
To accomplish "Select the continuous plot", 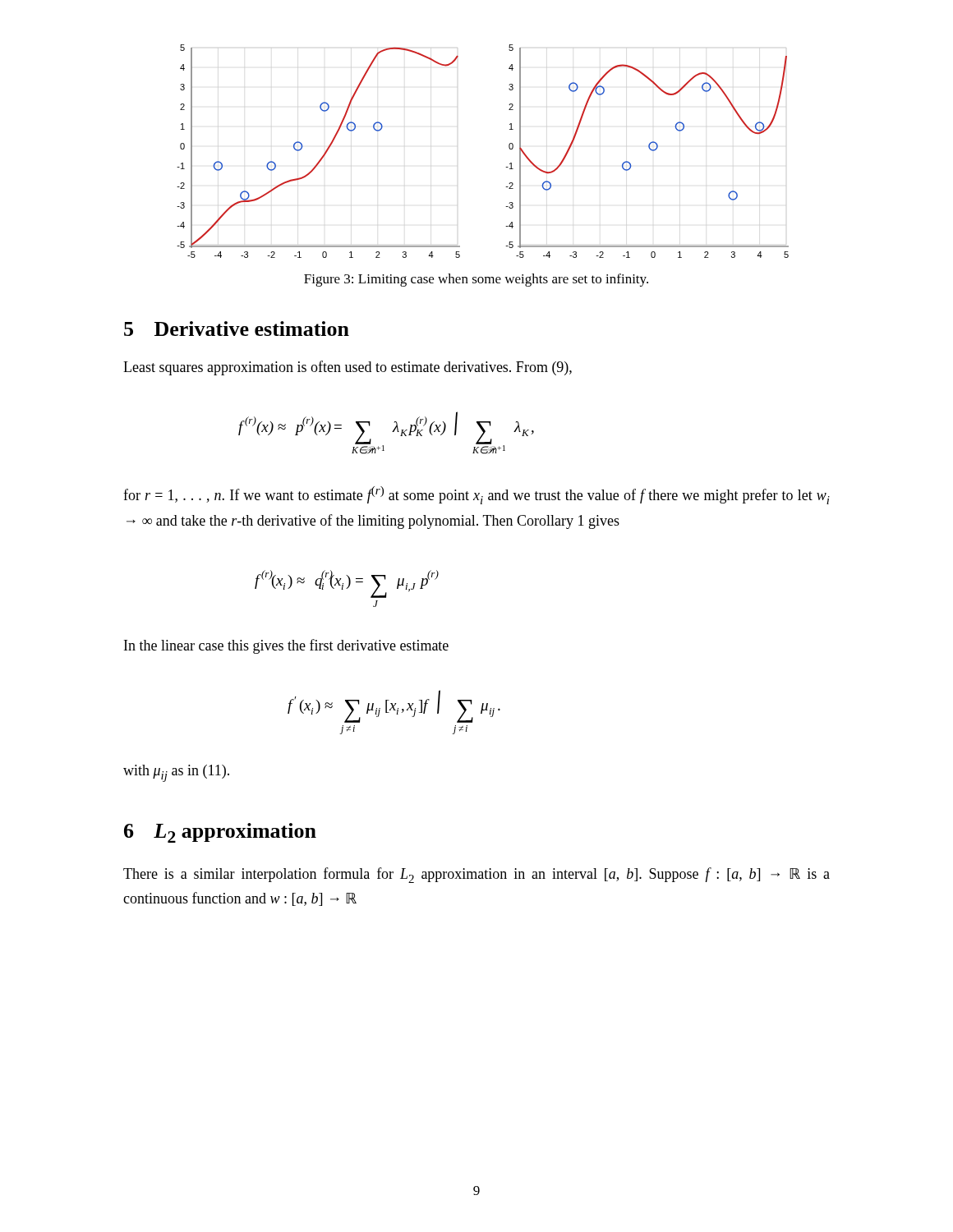I will tap(476, 152).
